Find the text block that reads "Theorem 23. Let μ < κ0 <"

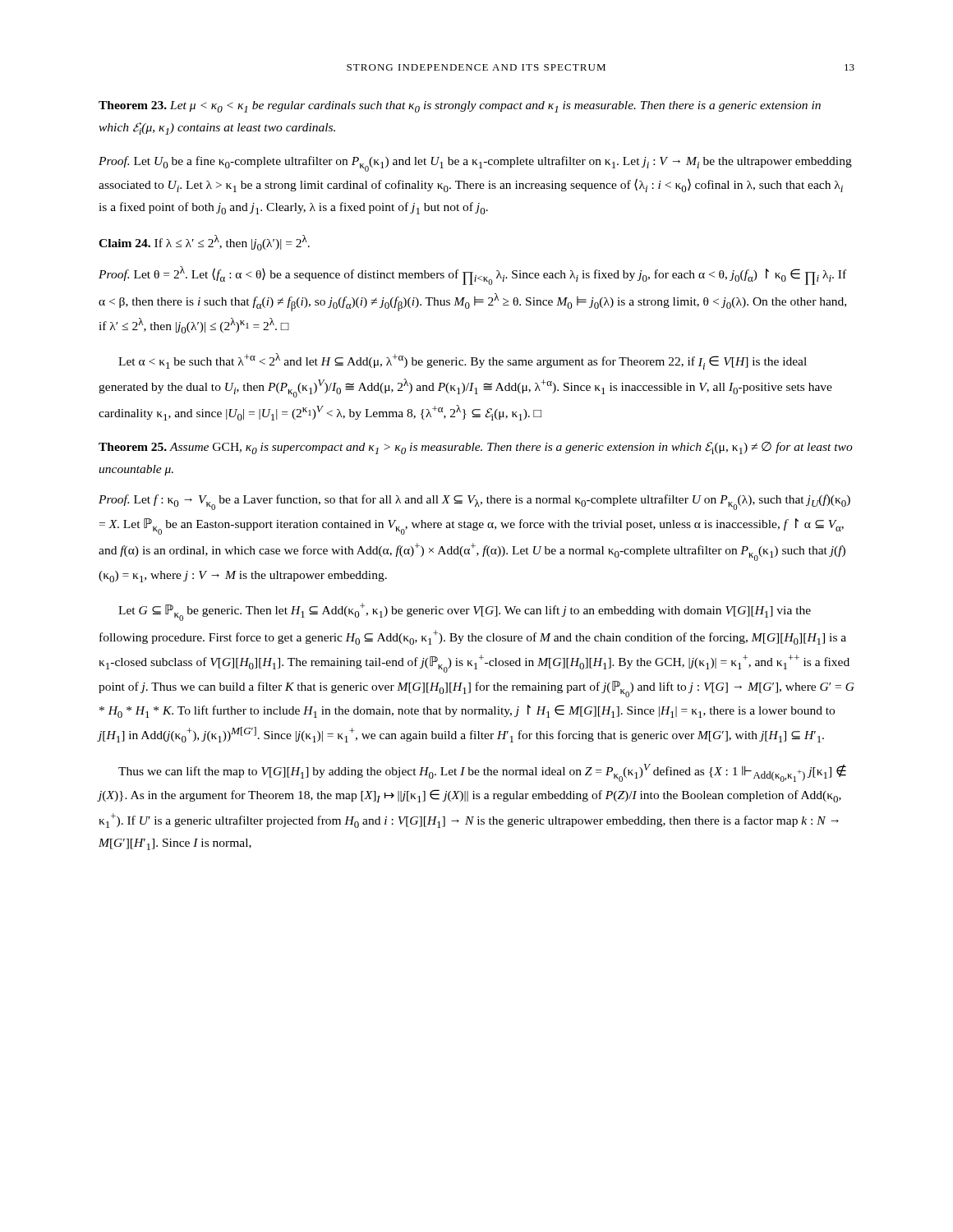[476, 118]
